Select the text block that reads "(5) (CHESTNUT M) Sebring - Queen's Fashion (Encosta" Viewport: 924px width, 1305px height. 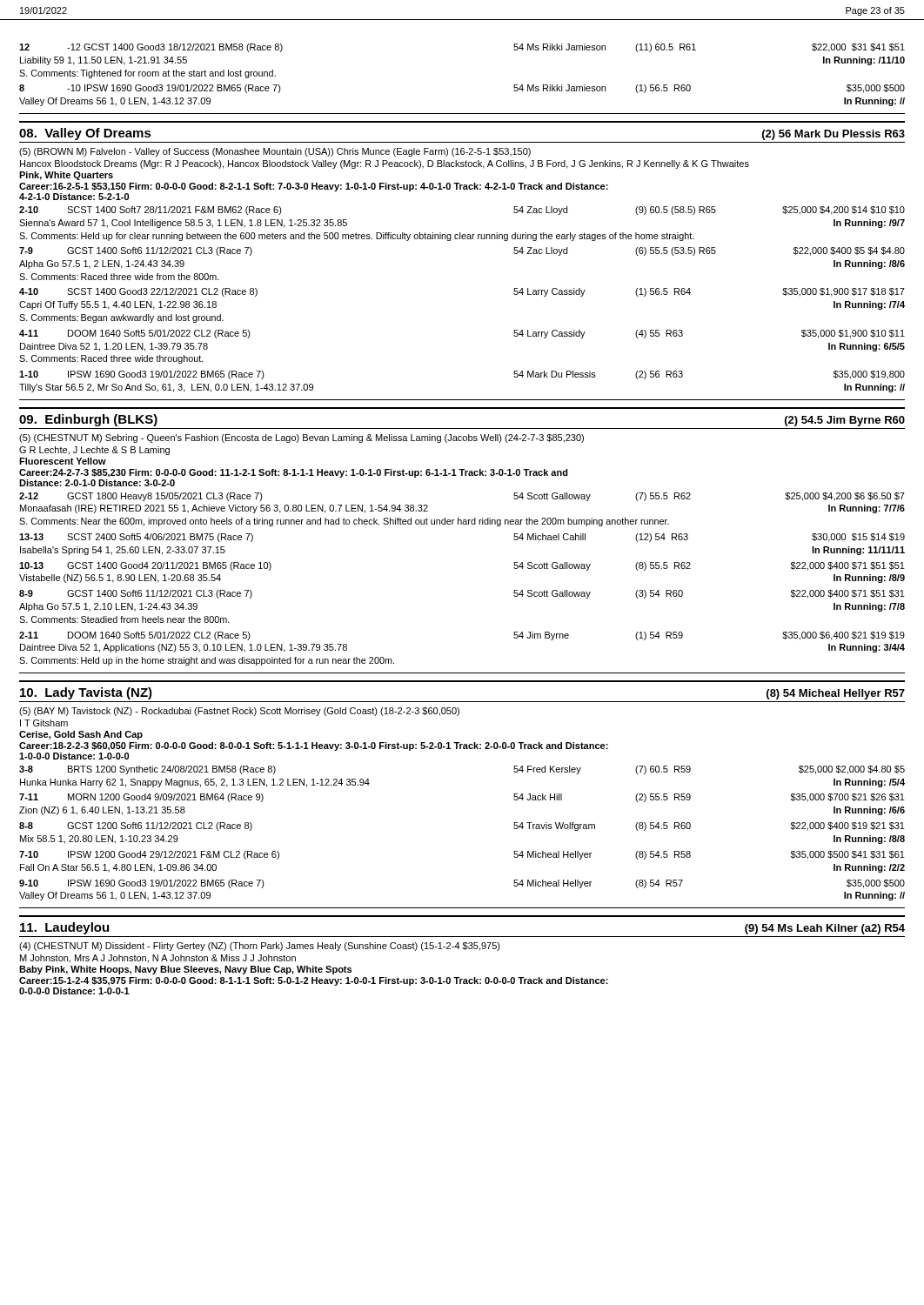[x=302, y=437]
